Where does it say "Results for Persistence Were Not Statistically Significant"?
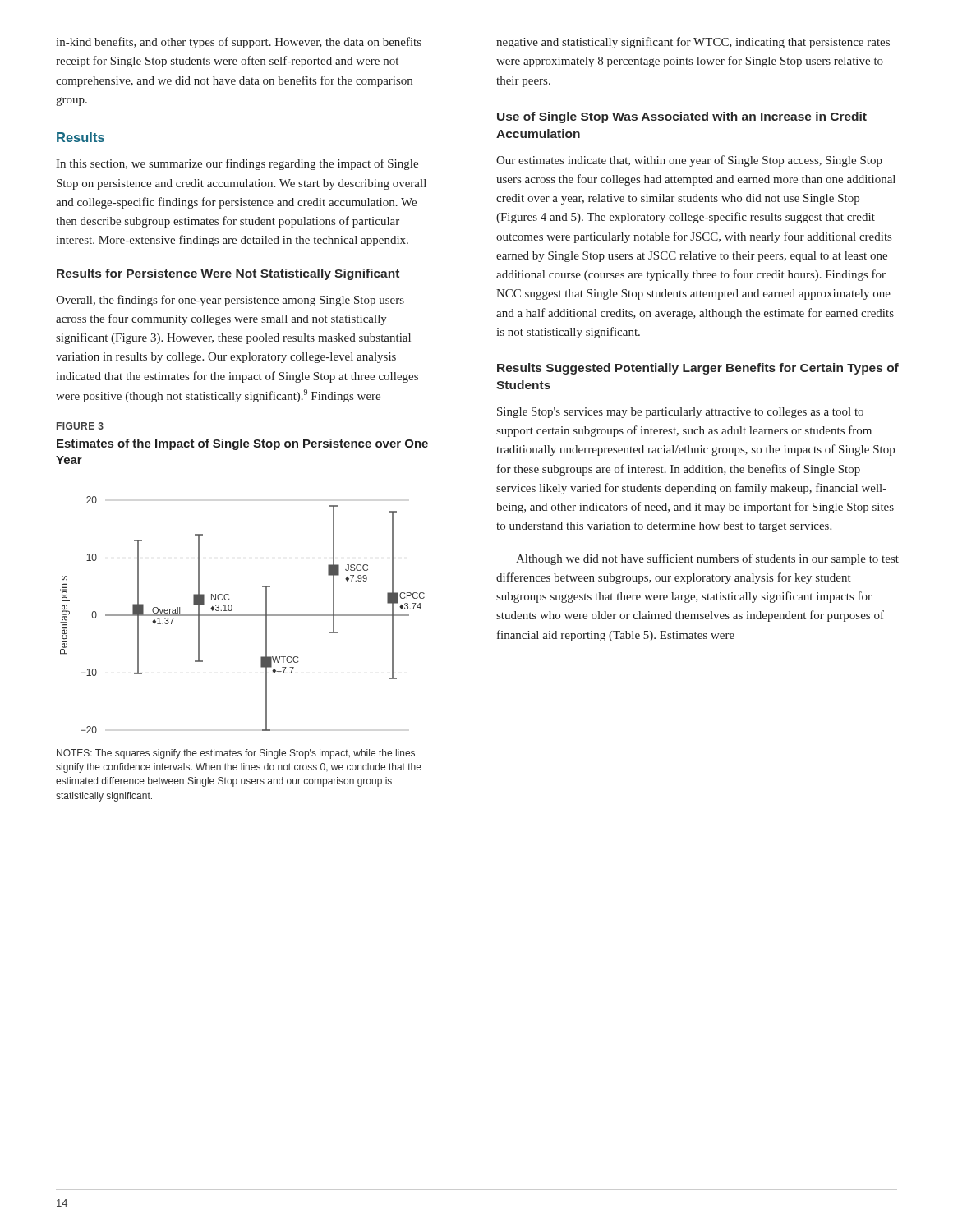 [245, 274]
